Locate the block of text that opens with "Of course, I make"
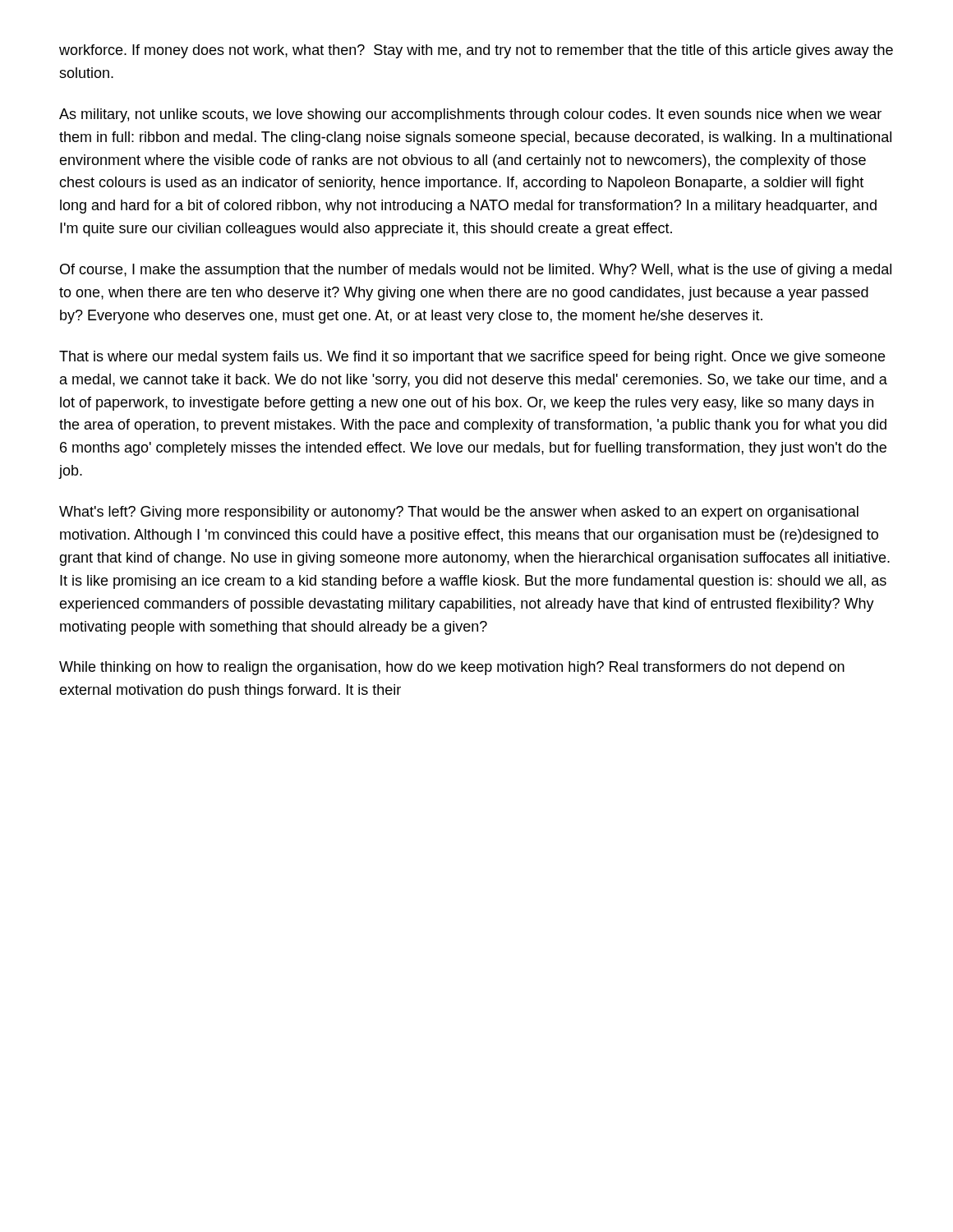 (x=476, y=292)
